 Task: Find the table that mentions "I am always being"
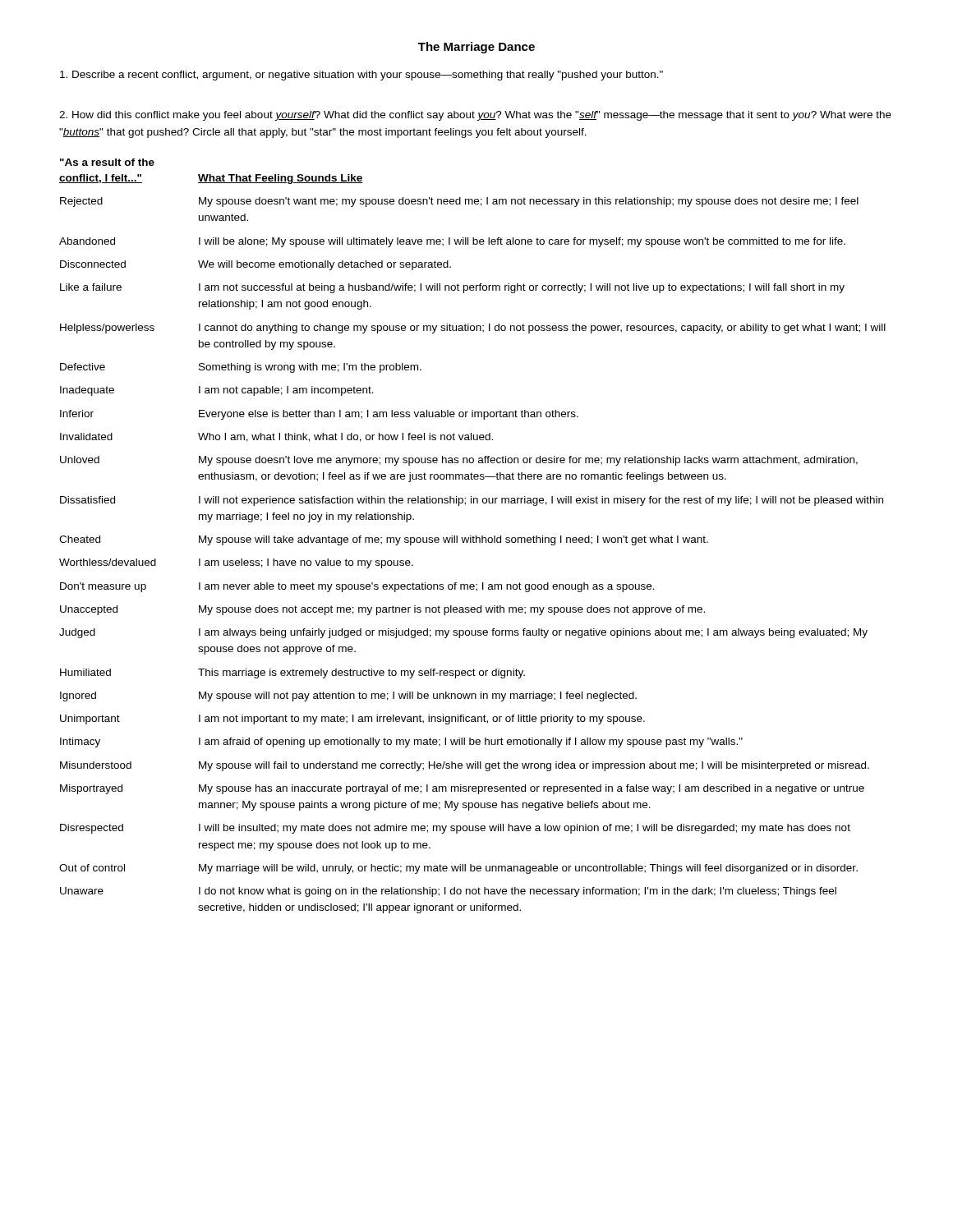[476, 544]
